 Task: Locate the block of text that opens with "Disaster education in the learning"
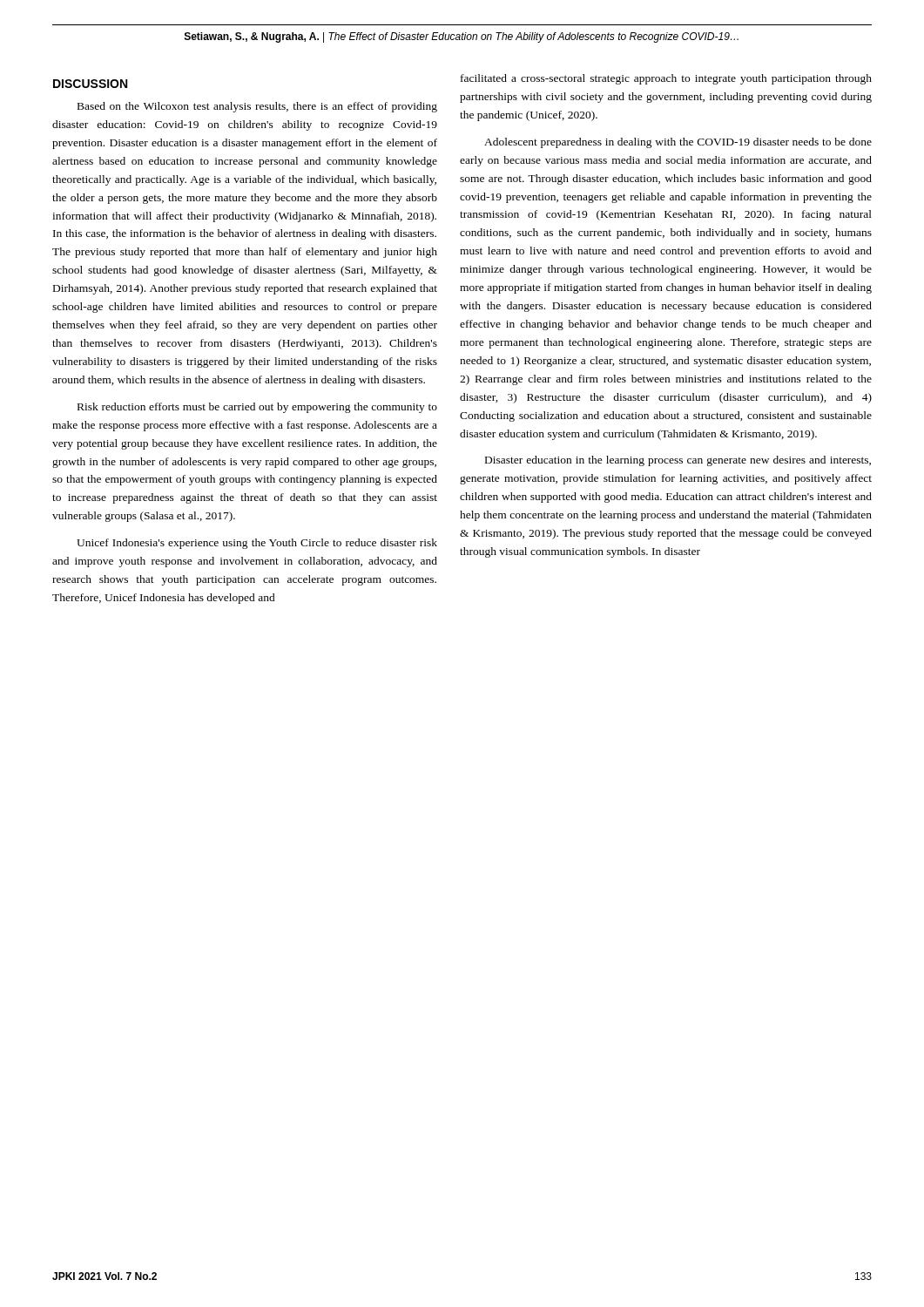(666, 506)
